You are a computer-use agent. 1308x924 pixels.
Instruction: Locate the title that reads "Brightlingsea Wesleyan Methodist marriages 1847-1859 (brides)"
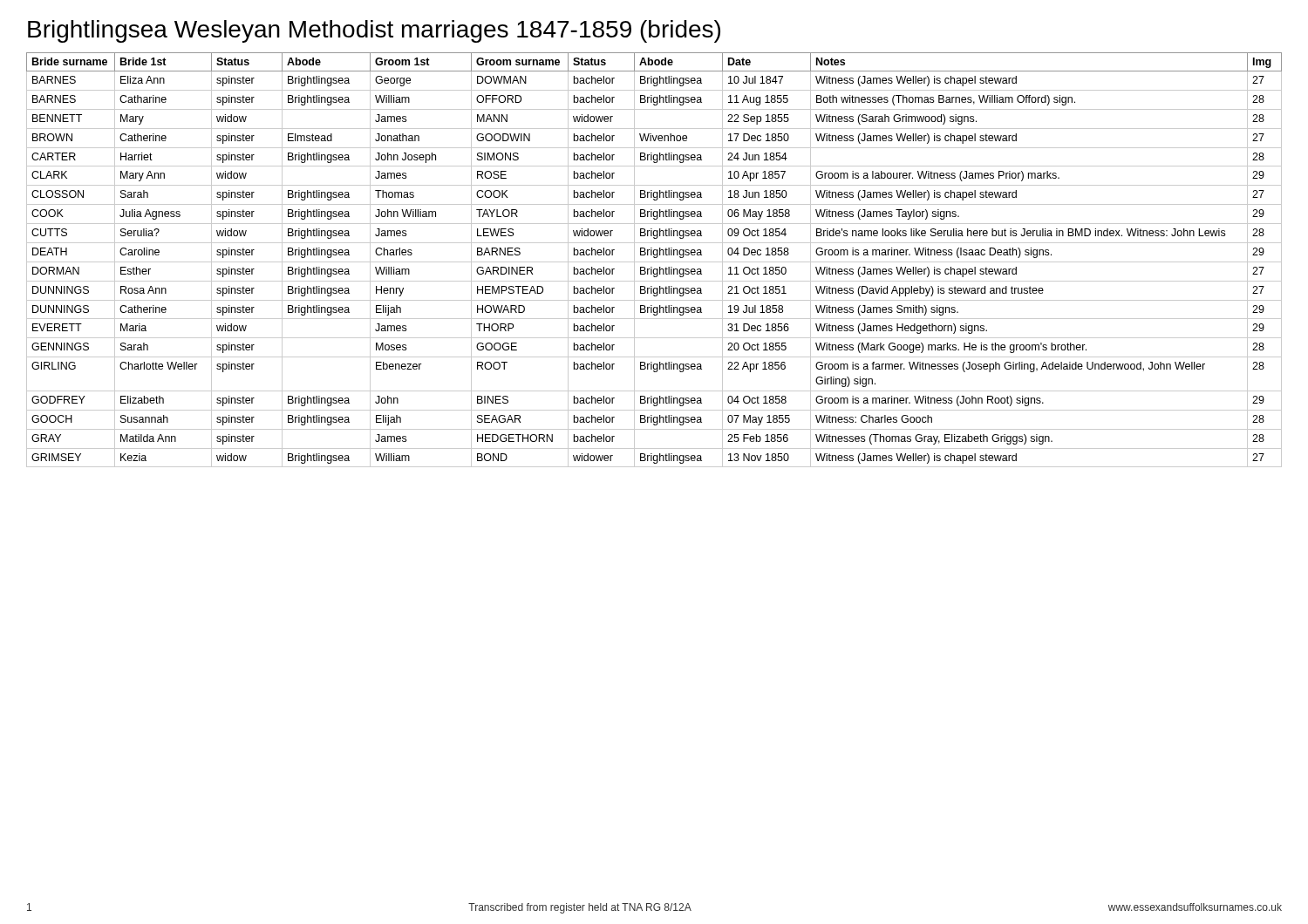click(x=374, y=29)
